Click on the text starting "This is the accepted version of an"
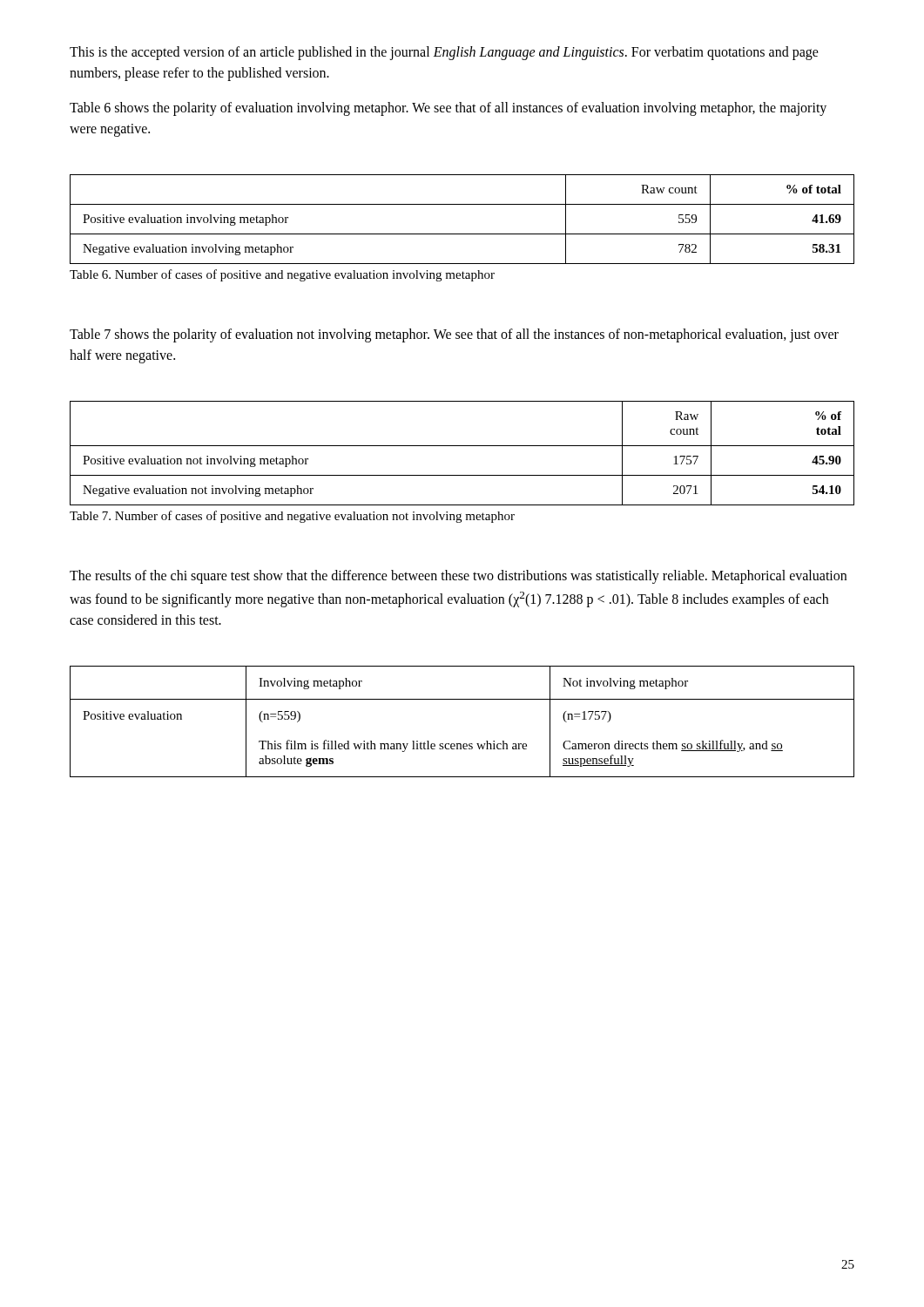Viewport: 924px width, 1307px height. pyautogui.click(x=444, y=62)
